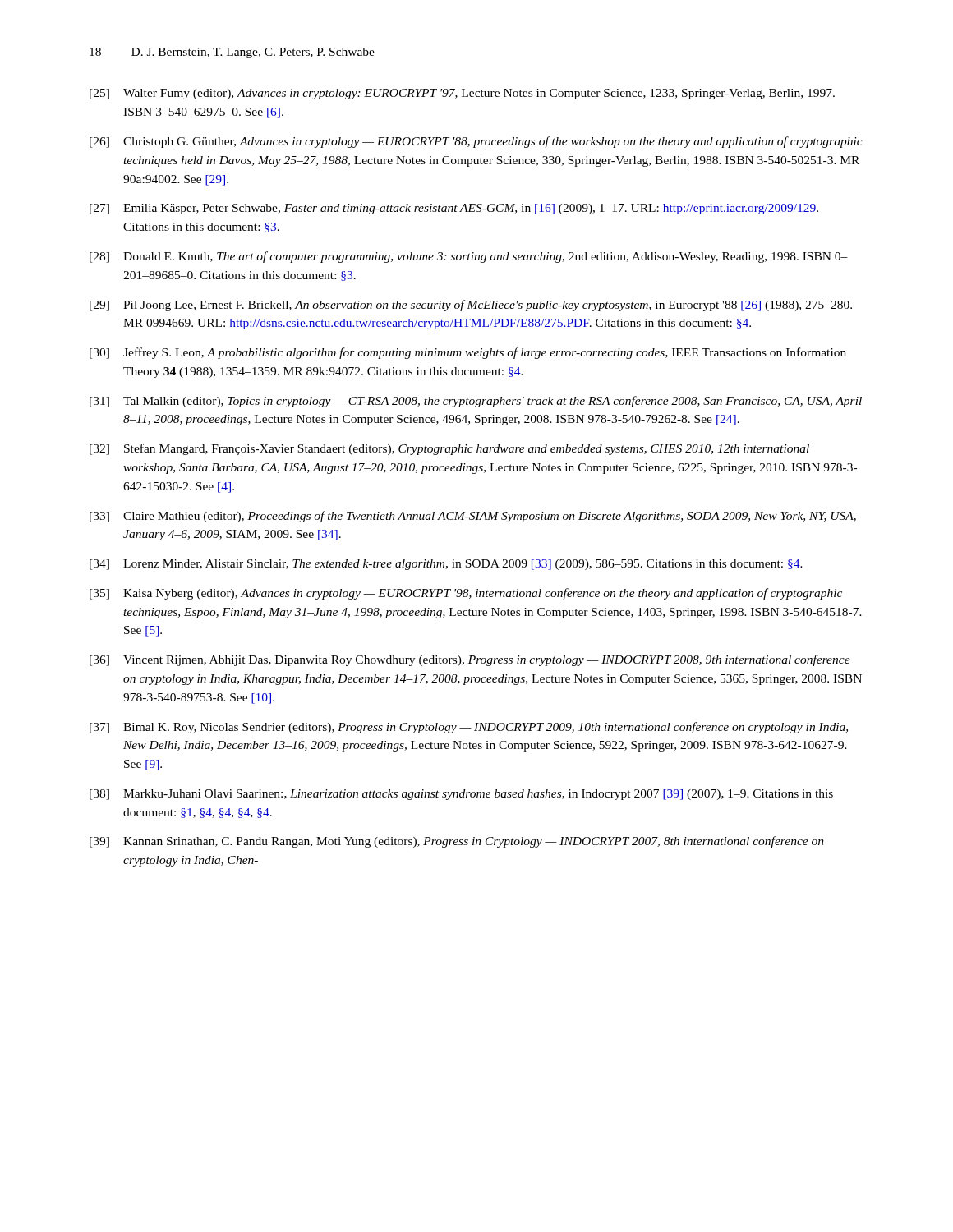Find the block on this page that starts "[29] Pil Joong Lee, Ernest F. Brickell, An"
953x1232 pixels.
pos(476,314)
